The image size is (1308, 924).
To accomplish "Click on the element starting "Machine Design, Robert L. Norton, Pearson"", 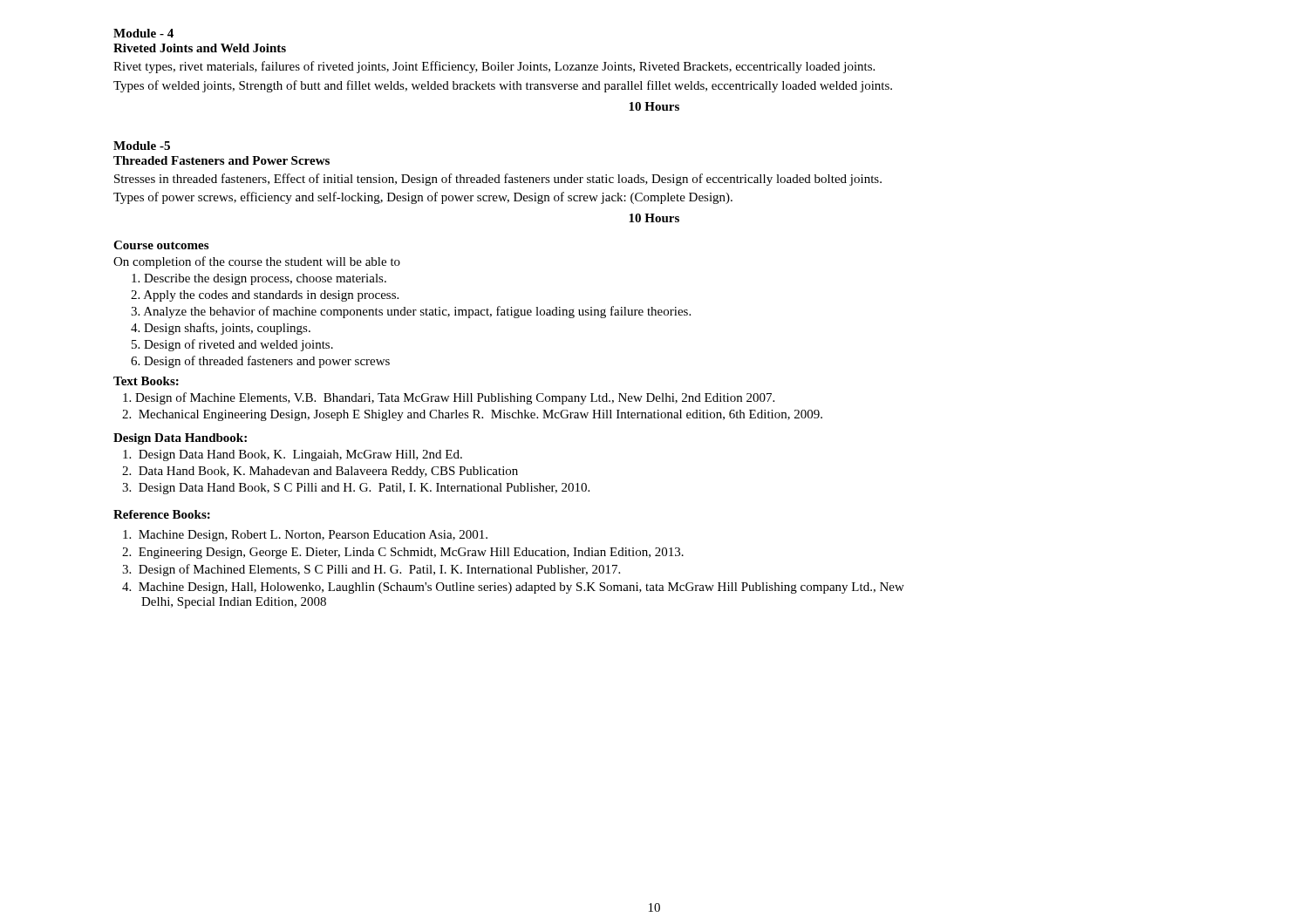I will 305,534.
